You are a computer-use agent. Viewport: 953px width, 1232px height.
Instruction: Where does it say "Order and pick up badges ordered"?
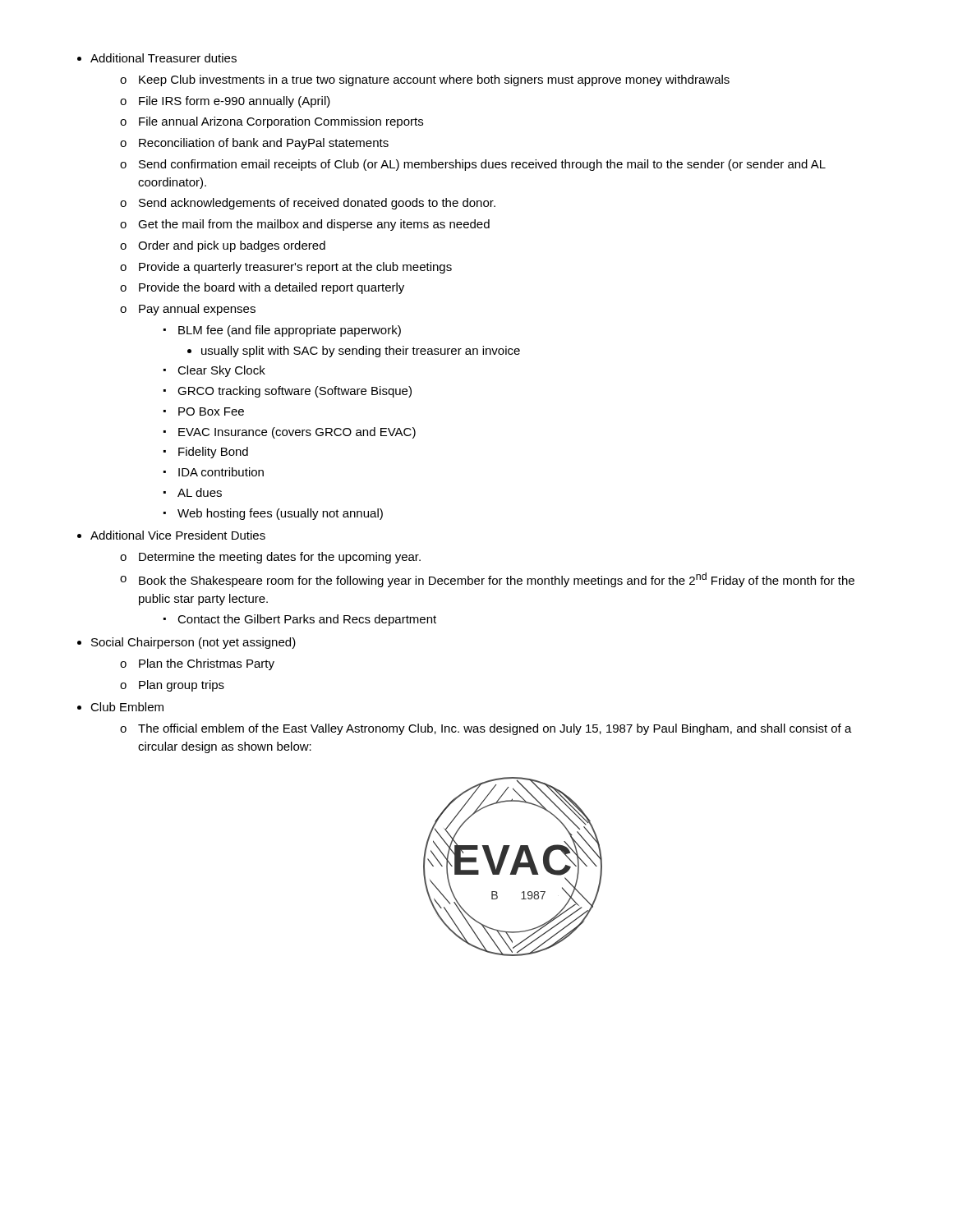click(232, 245)
